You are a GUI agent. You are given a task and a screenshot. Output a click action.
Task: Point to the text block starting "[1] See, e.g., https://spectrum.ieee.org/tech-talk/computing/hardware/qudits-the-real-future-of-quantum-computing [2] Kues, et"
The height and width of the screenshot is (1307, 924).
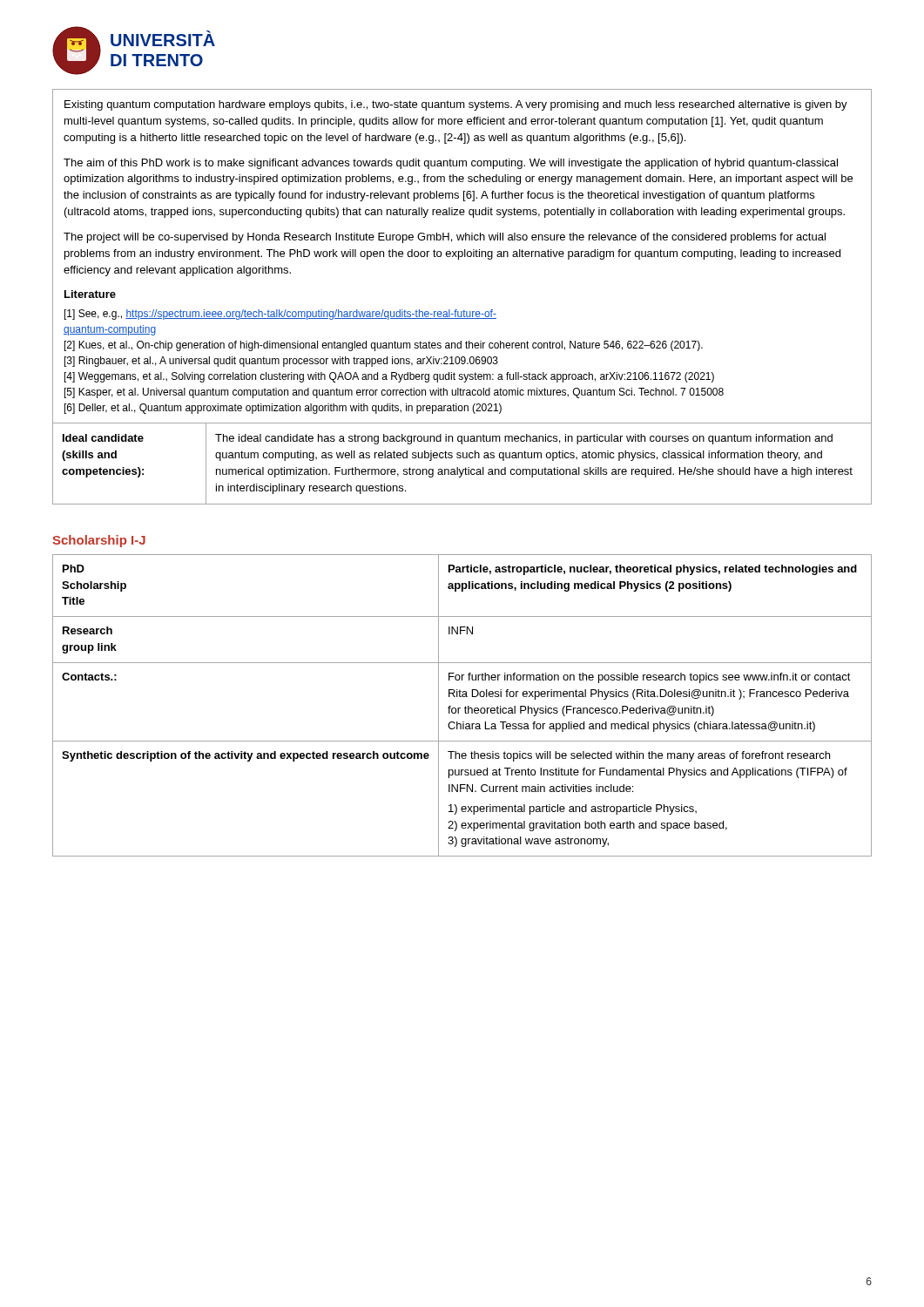(394, 361)
